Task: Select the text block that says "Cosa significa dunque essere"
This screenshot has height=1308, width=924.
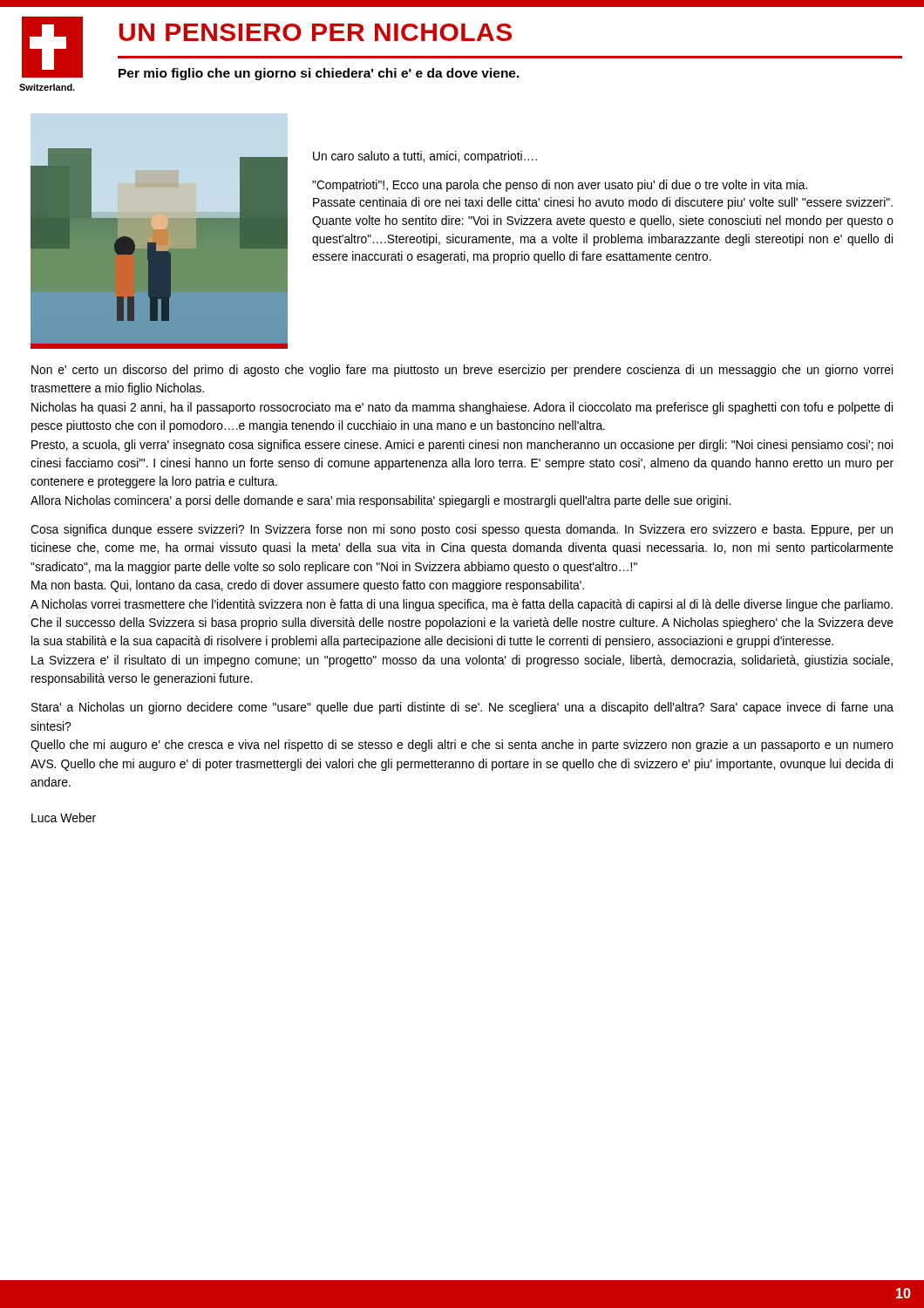Action: tap(462, 604)
